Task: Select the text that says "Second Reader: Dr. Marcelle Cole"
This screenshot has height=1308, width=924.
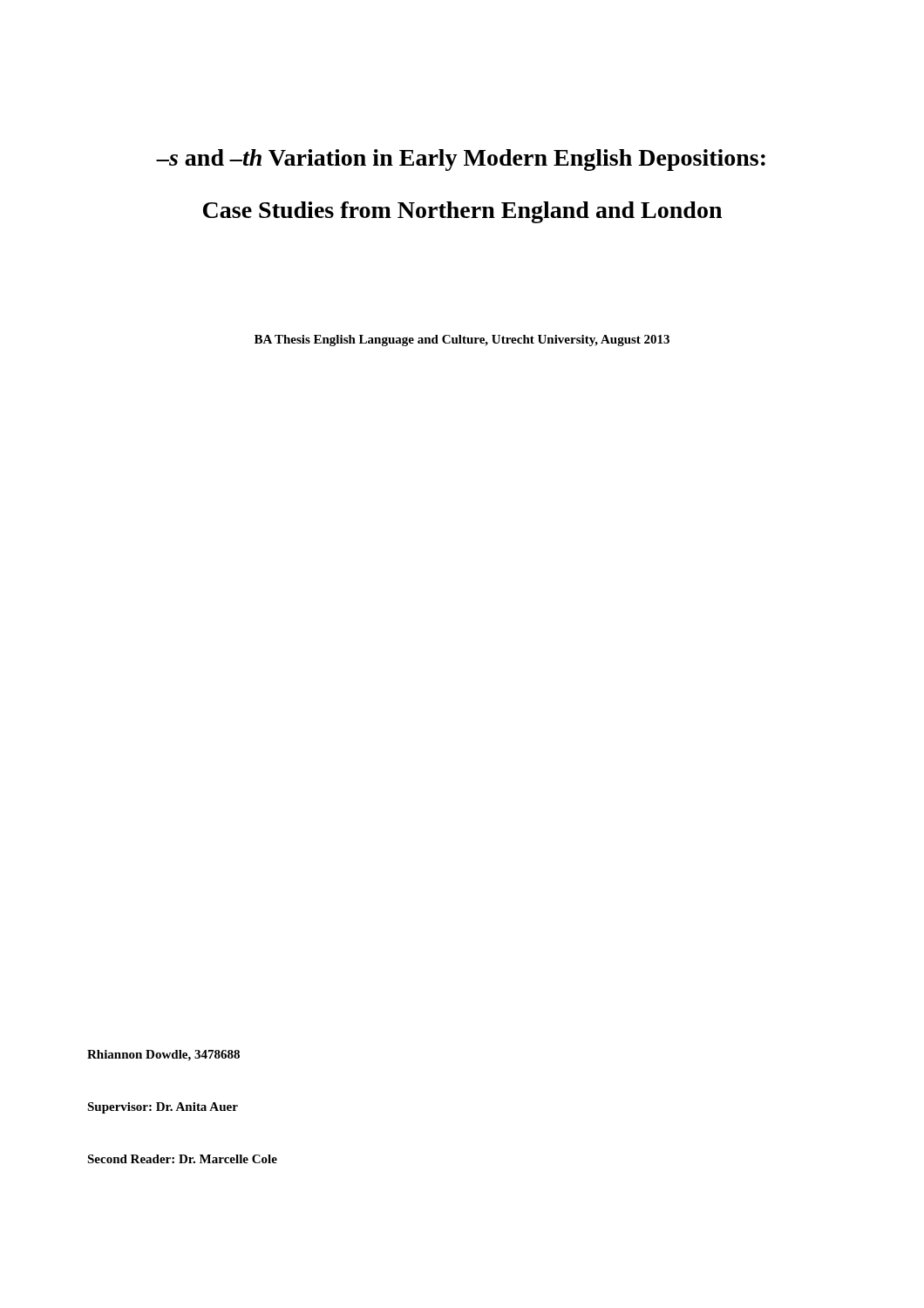Action: 182,1159
